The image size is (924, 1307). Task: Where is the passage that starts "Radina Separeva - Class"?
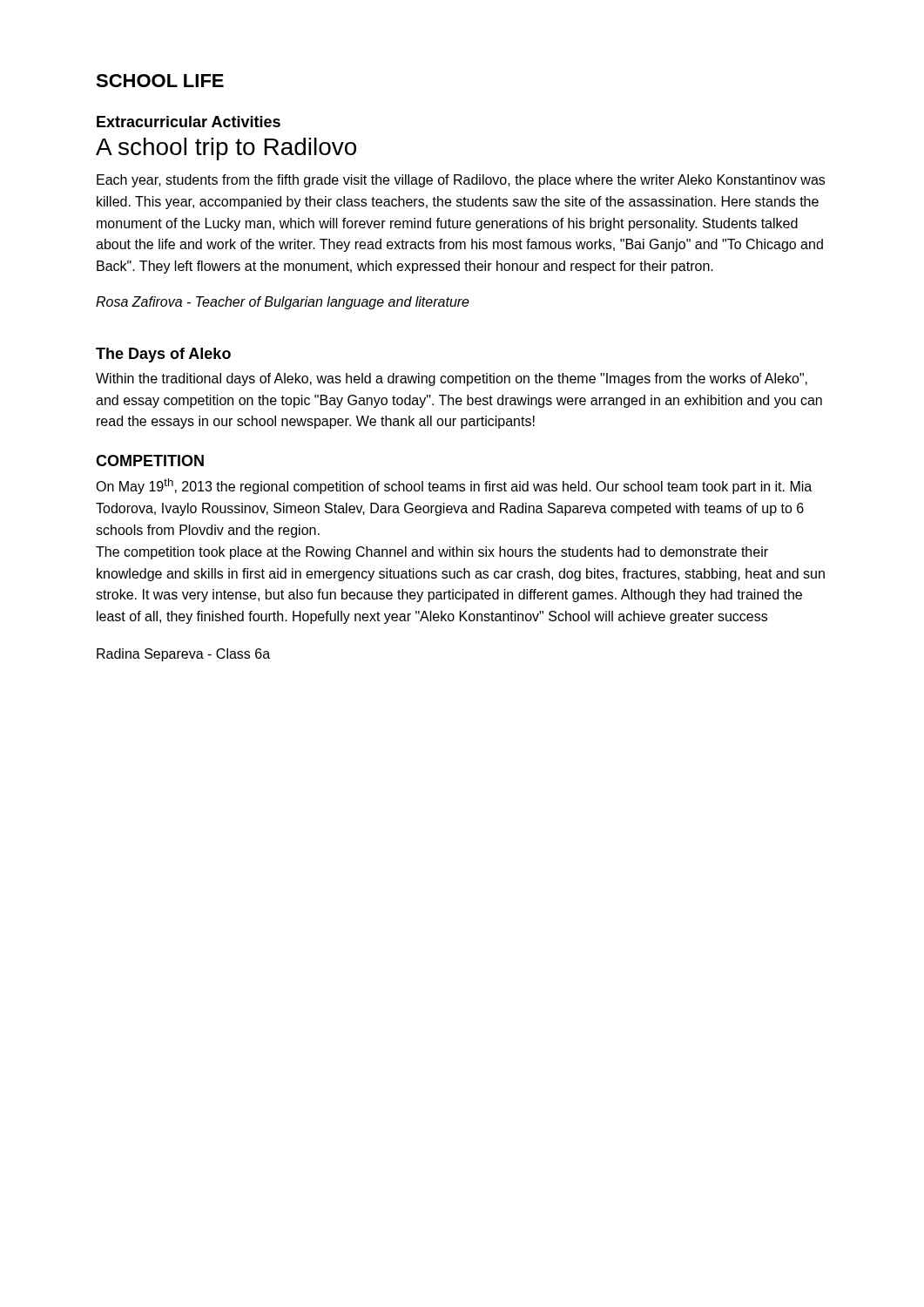pos(183,654)
